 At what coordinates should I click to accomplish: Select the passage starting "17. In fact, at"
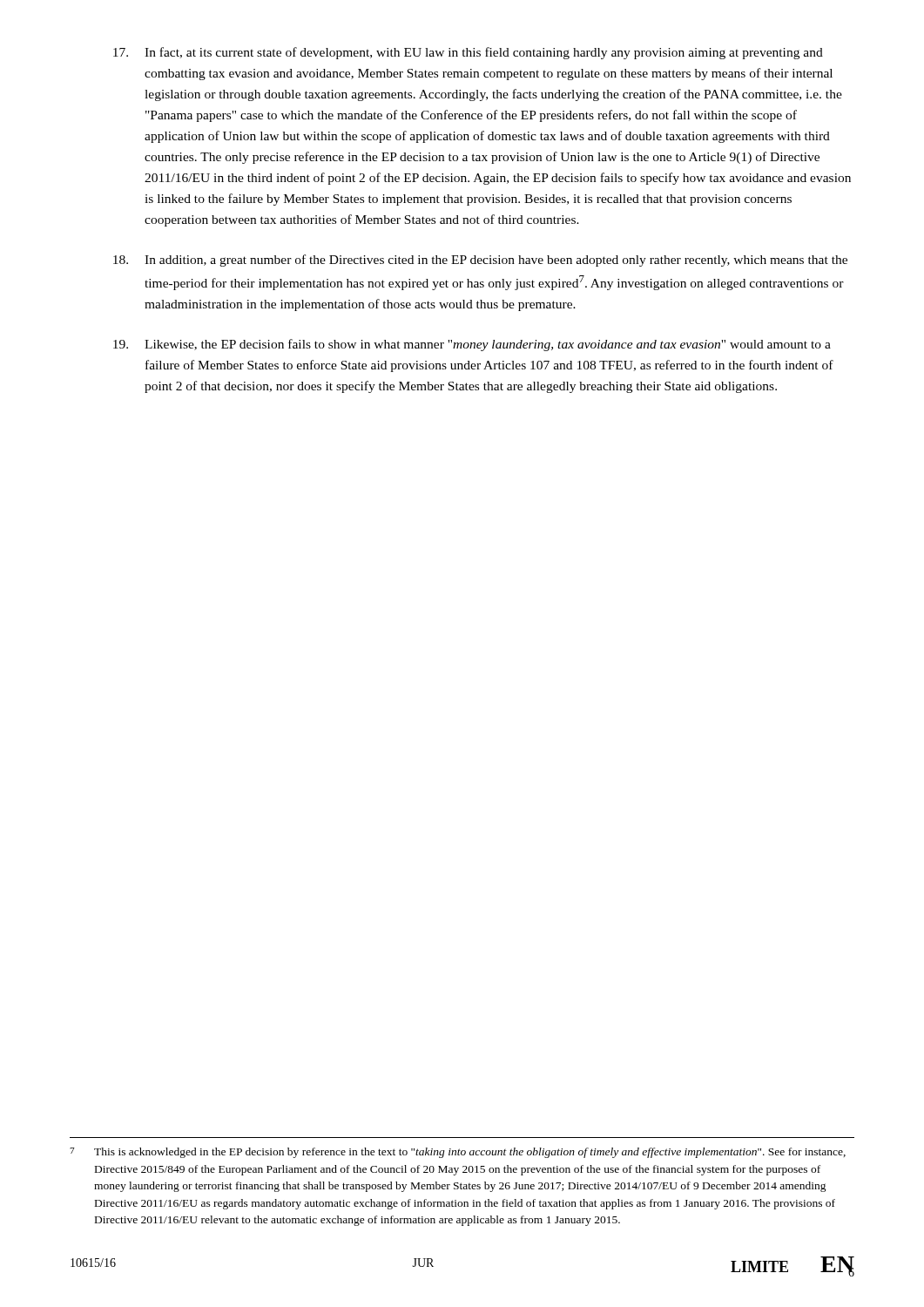[x=462, y=136]
